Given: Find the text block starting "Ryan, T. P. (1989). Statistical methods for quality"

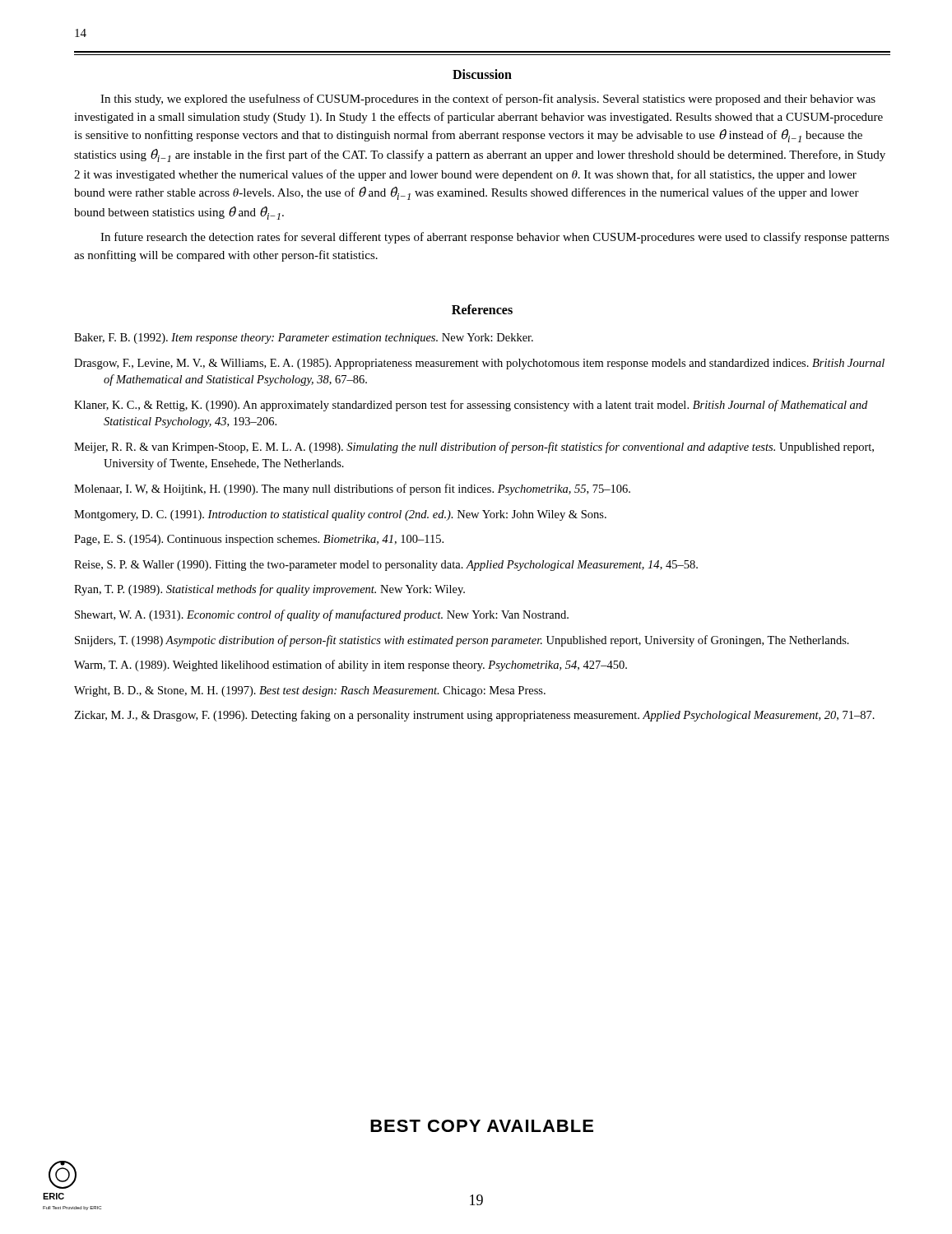Looking at the screenshot, I should [270, 589].
